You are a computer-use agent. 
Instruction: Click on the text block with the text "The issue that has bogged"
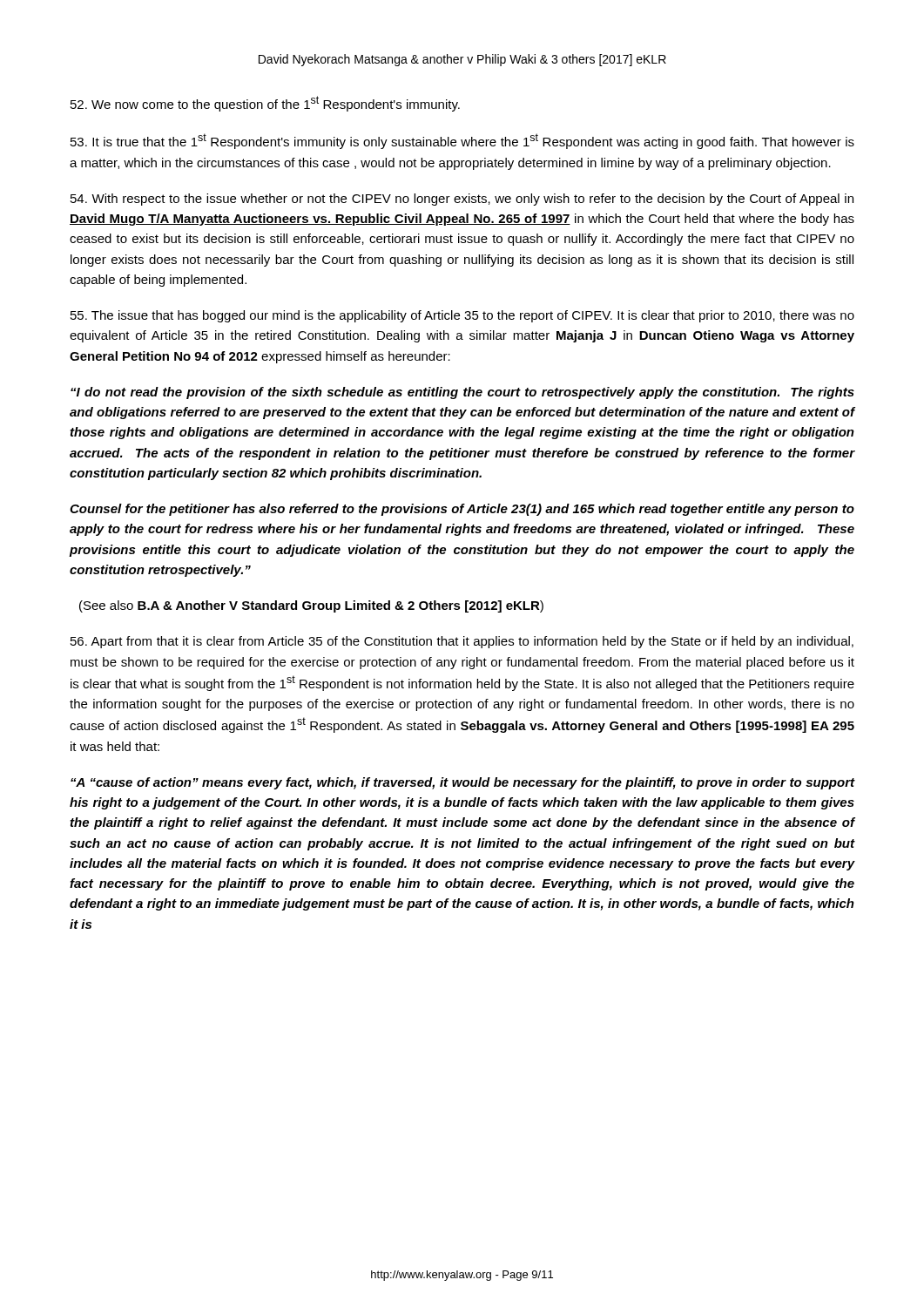click(x=462, y=335)
